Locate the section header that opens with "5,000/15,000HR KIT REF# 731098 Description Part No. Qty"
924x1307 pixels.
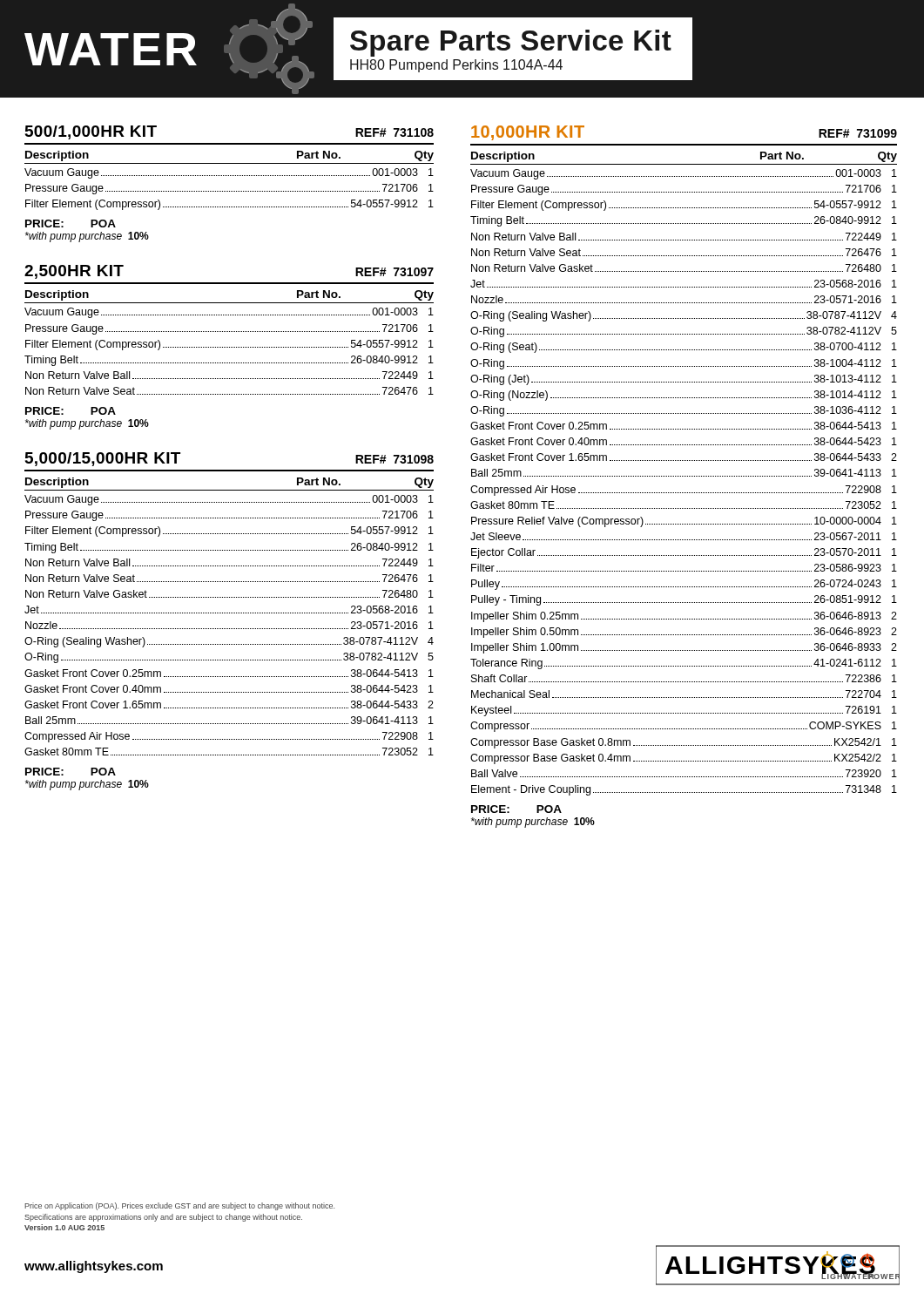pos(229,620)
